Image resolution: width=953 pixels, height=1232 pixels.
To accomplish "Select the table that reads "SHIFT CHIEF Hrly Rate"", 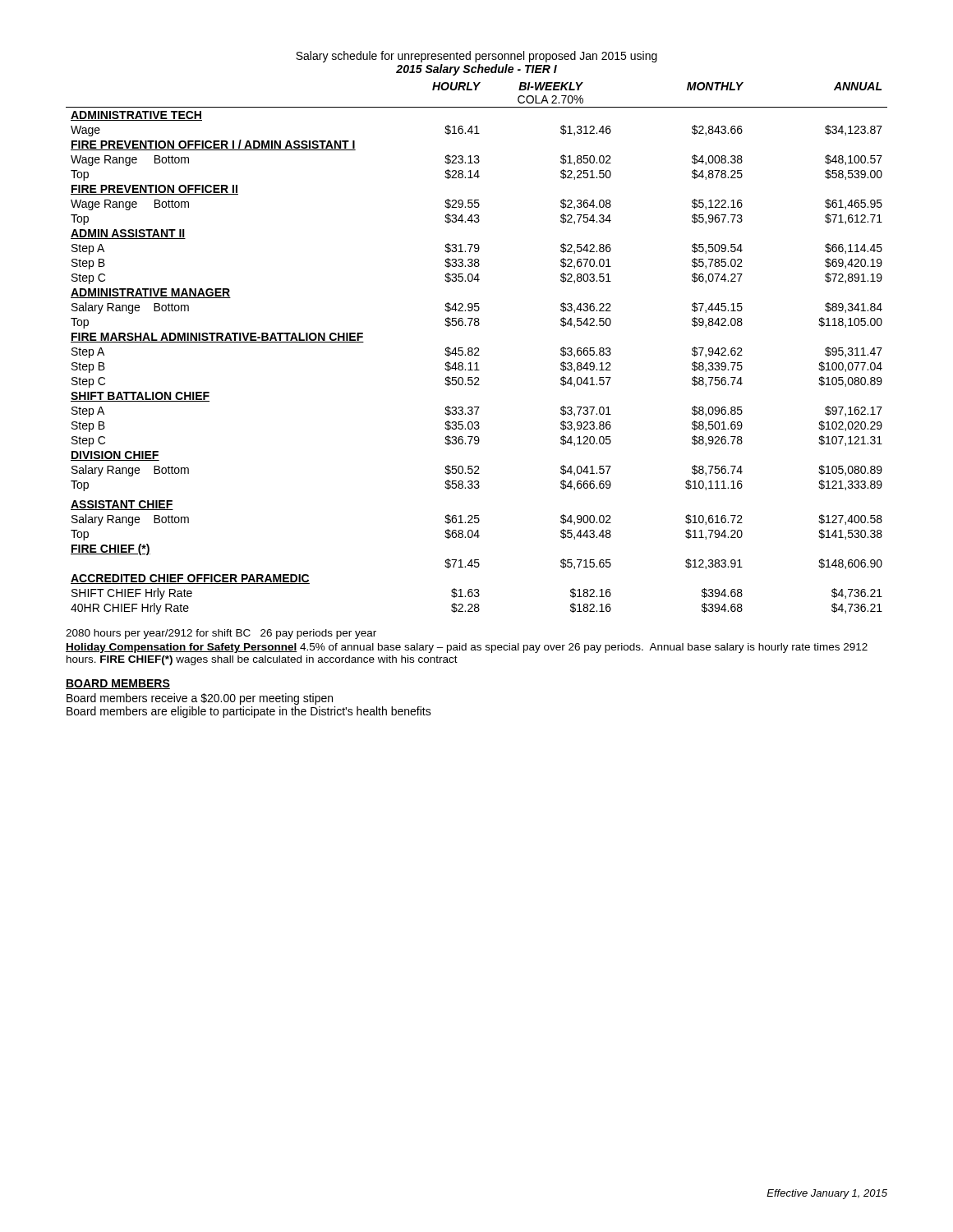I will tap(476, 347).
